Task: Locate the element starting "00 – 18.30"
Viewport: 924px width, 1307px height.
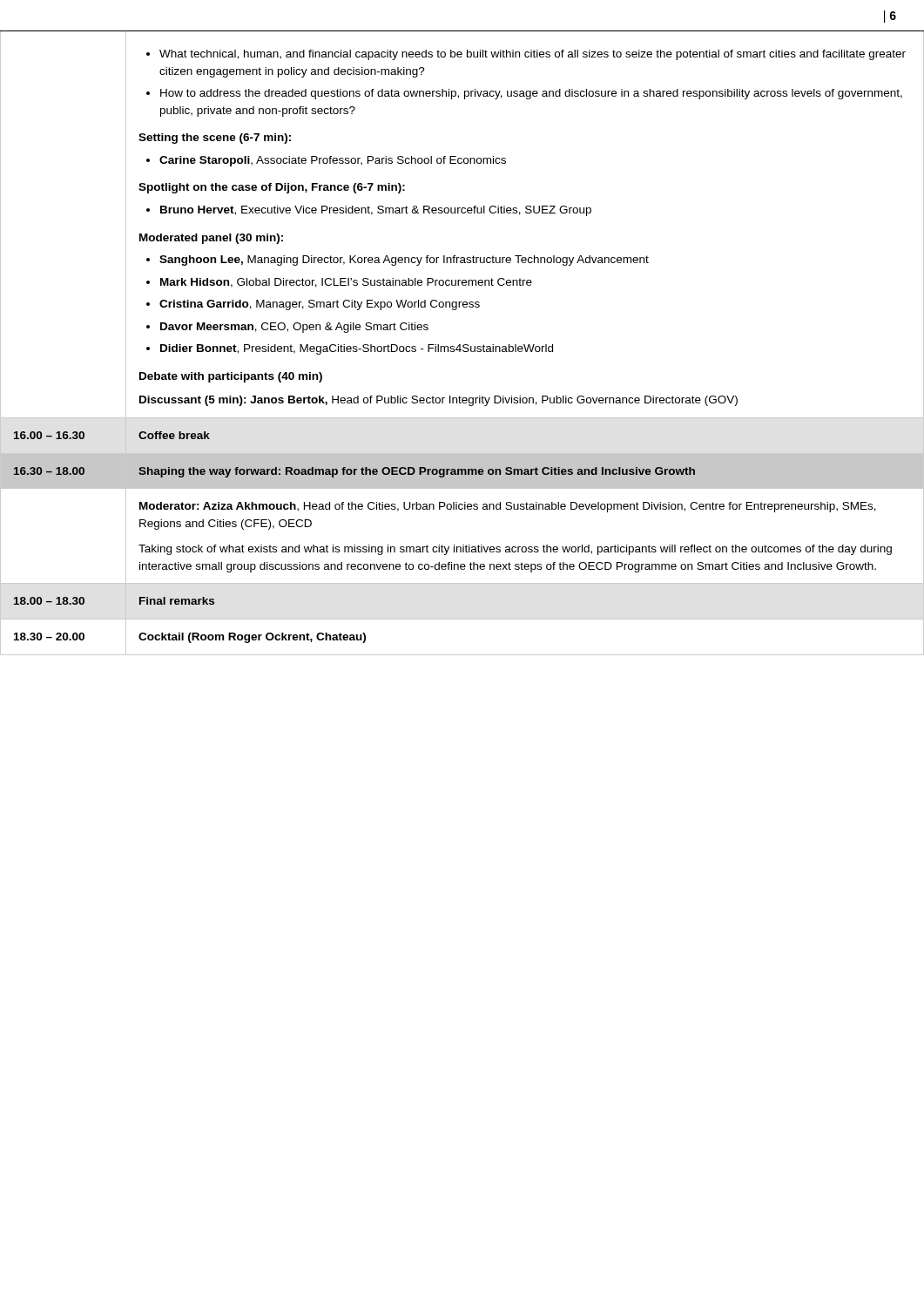Action: pyautogui.click(x=49, y=601)
